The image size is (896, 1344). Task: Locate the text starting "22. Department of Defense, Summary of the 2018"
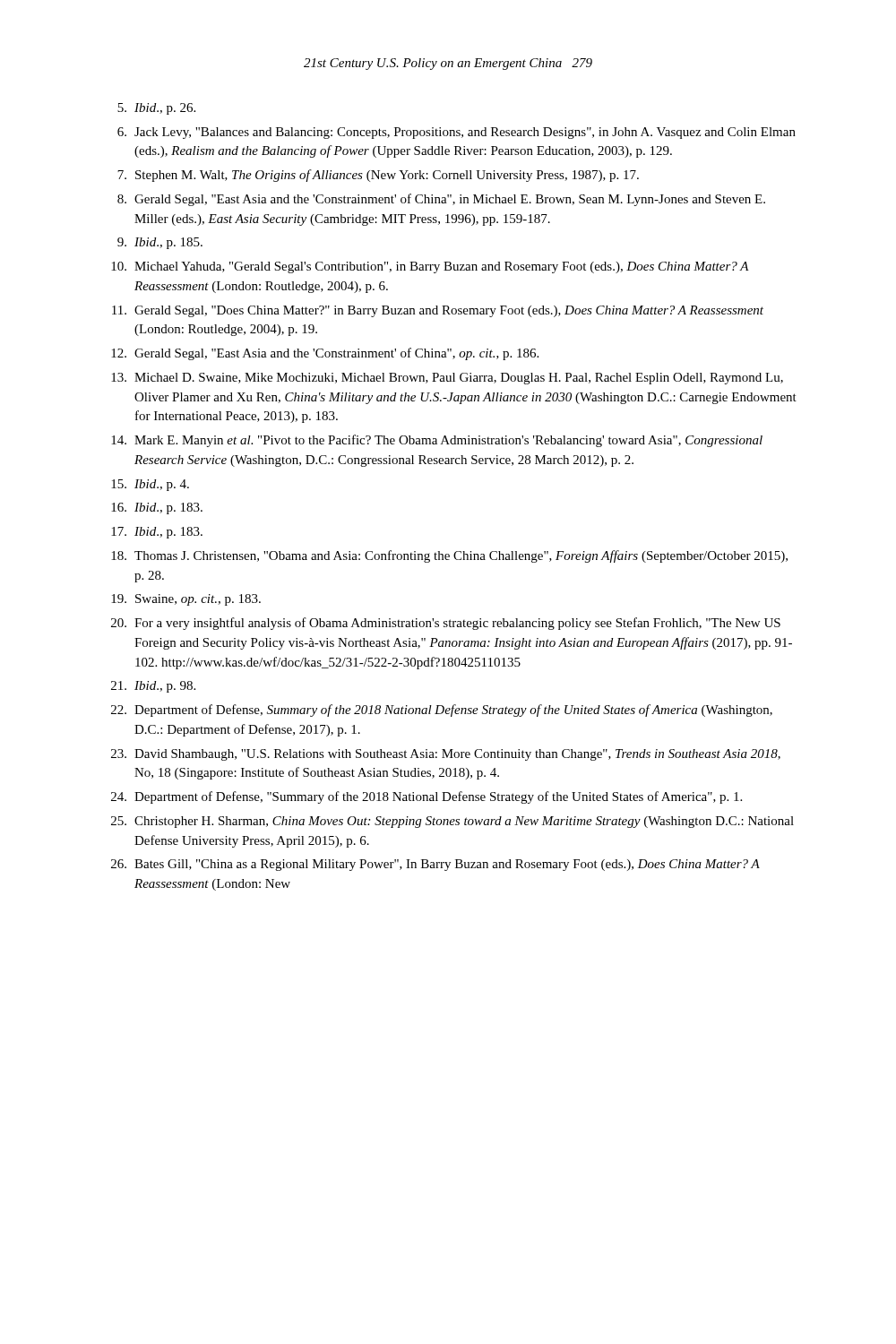(448, 720)
